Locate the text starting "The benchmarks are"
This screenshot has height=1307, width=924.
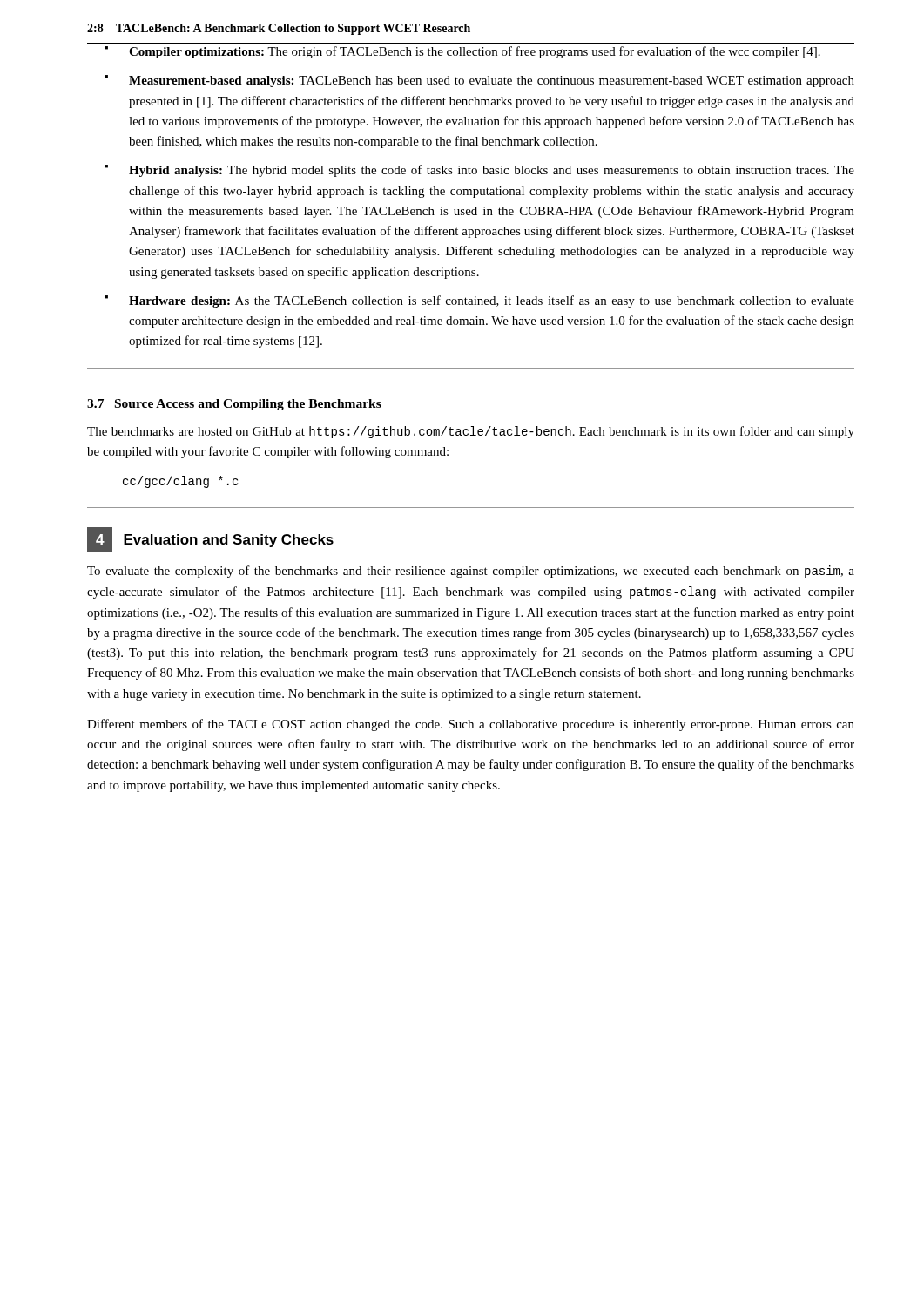471,441
